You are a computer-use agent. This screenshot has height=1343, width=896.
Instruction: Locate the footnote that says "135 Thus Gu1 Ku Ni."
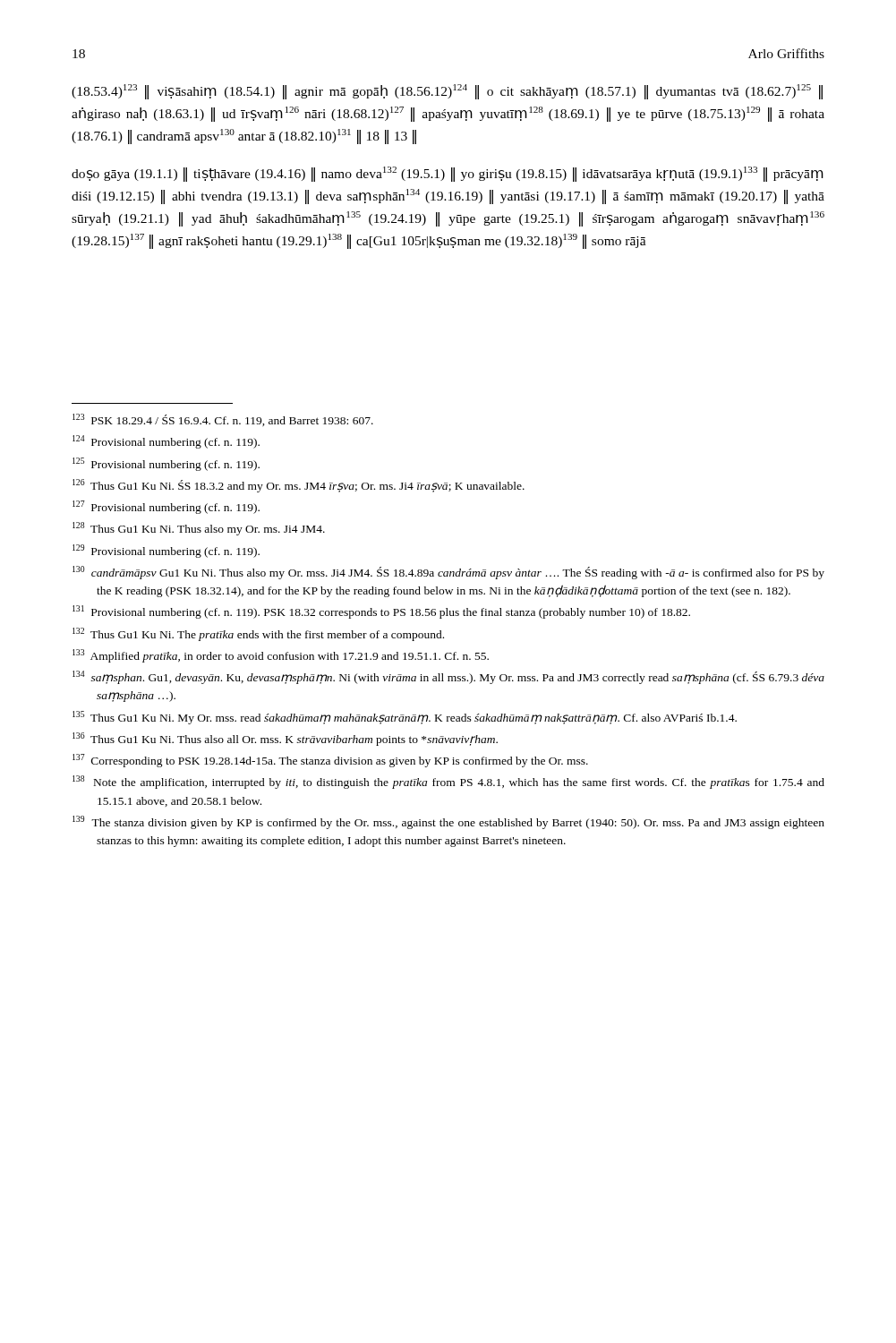tap(404, 716)
